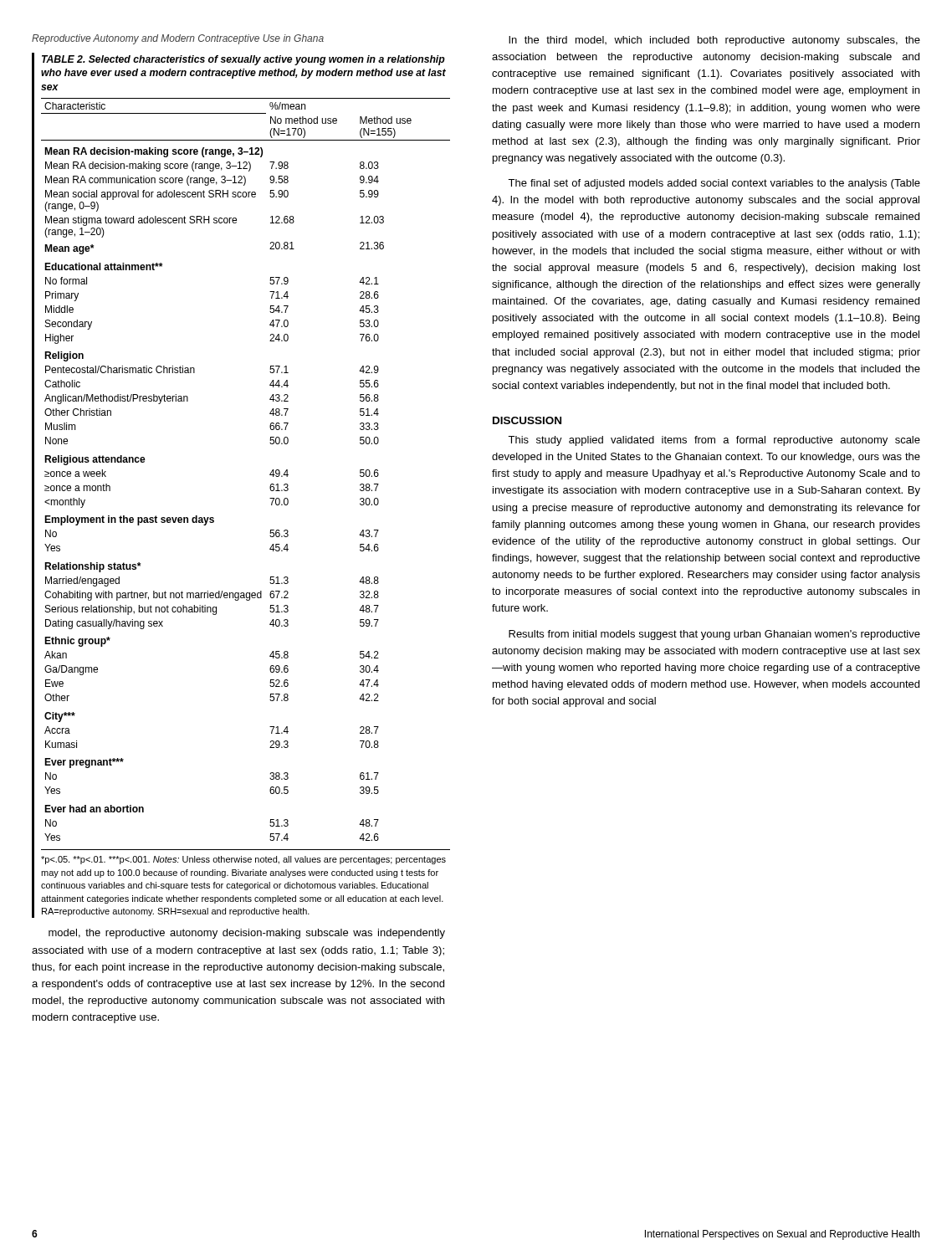Click the table
The image size is (952, 1255).
tap(241, 485)
